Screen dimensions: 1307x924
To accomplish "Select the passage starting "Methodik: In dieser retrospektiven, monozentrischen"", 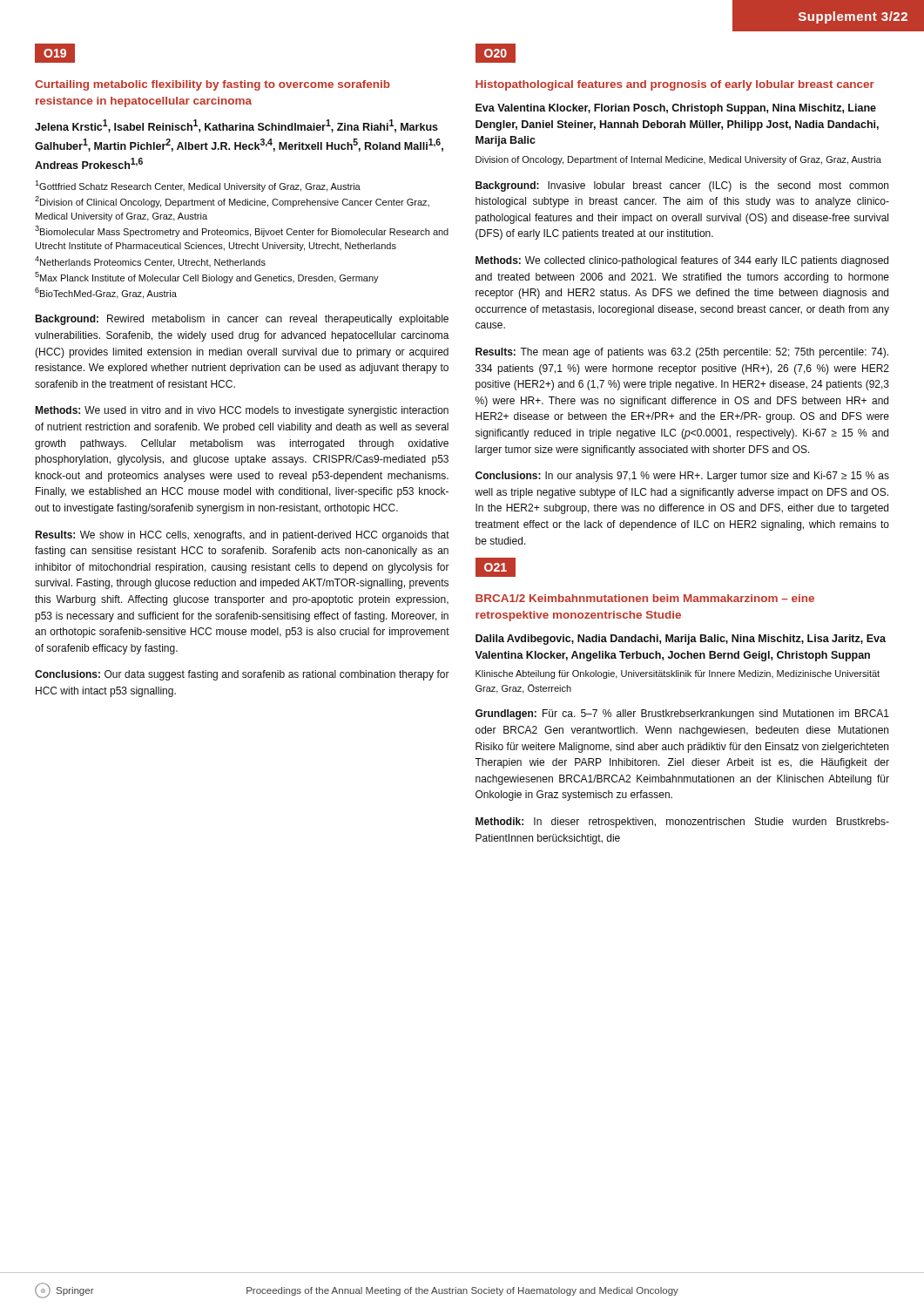I will pos(682,830).
